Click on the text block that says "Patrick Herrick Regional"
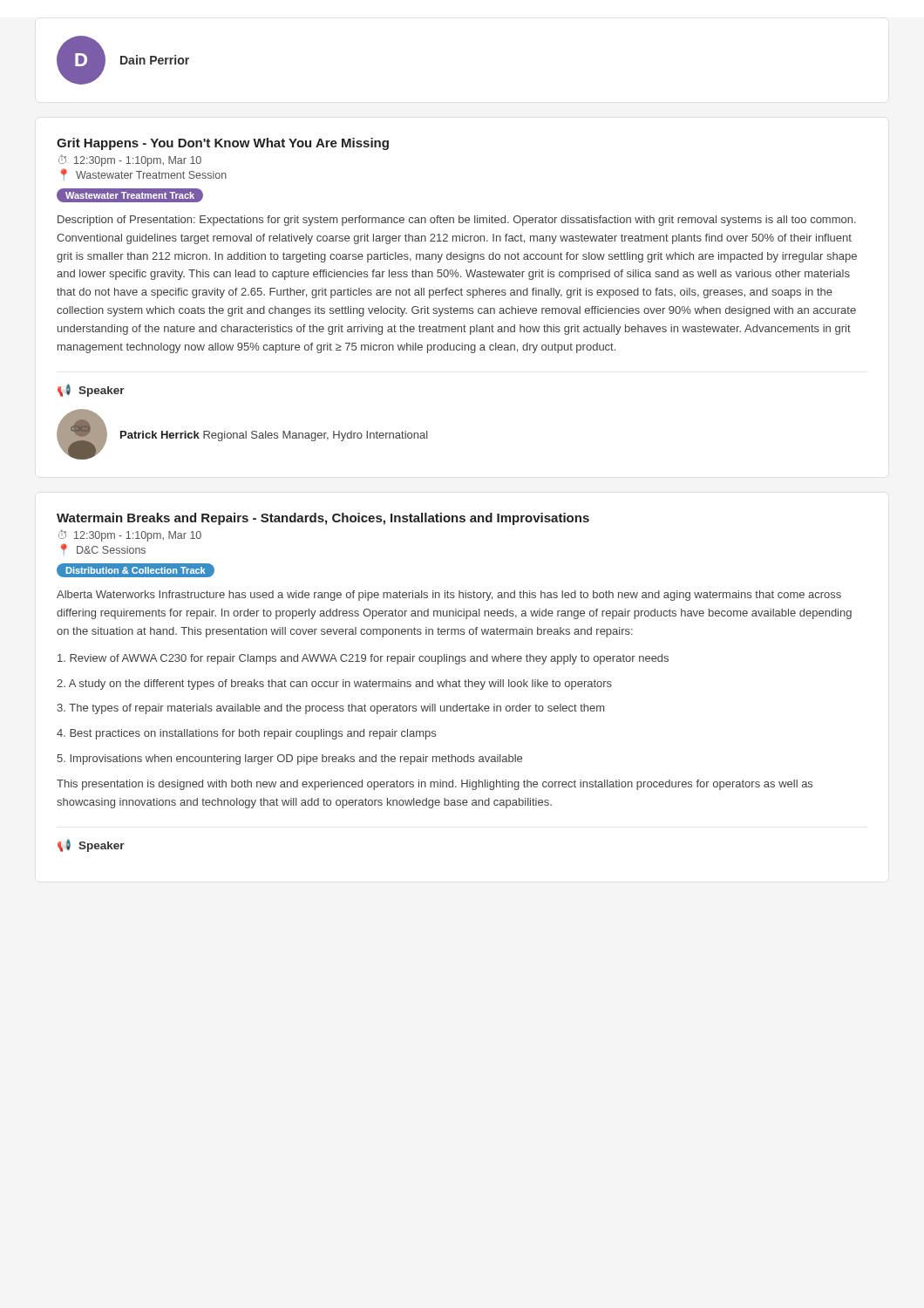This screenshot has width=924, height=1308. [274, 435]
